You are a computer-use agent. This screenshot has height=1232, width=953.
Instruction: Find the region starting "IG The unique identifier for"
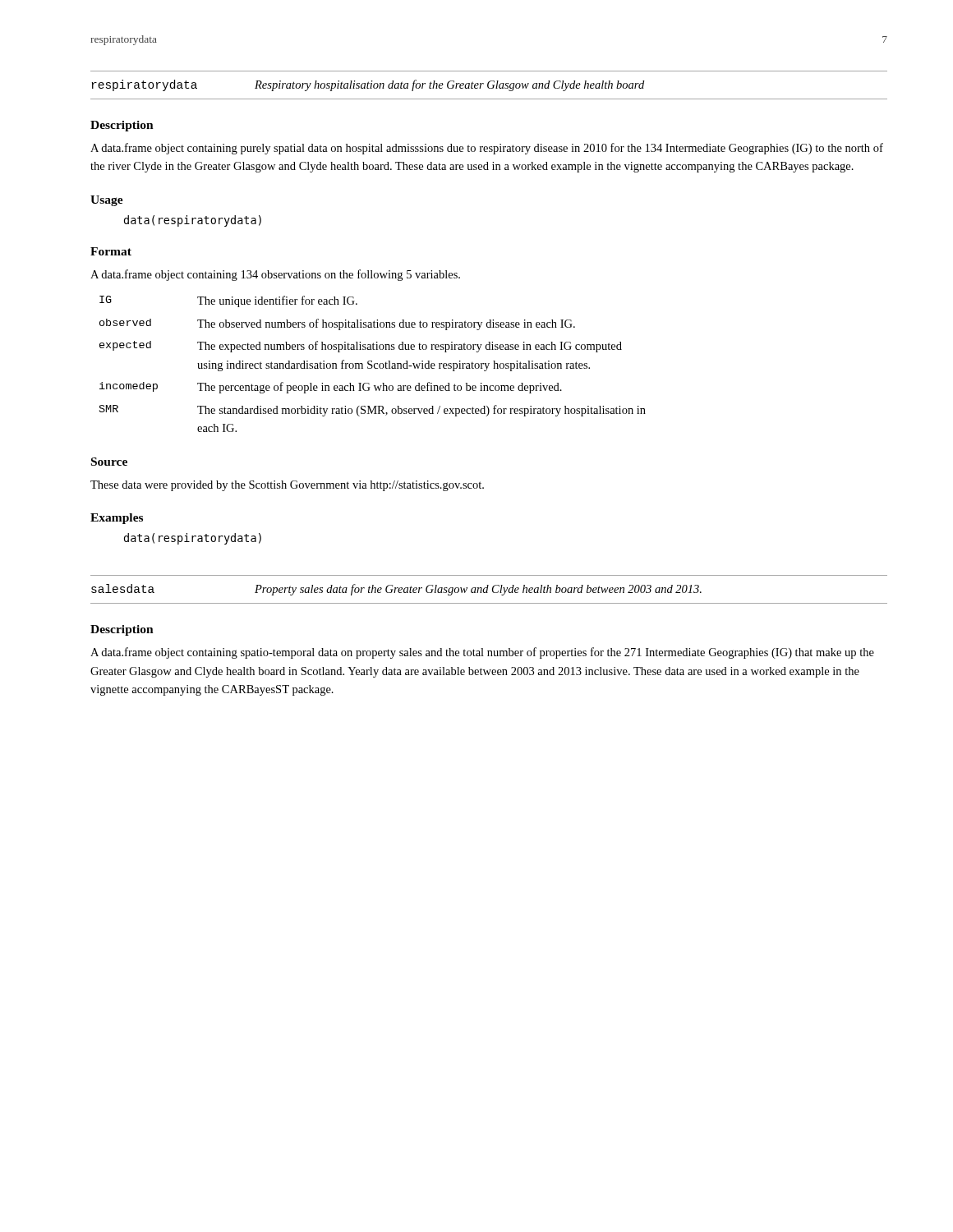coord(228,301)
